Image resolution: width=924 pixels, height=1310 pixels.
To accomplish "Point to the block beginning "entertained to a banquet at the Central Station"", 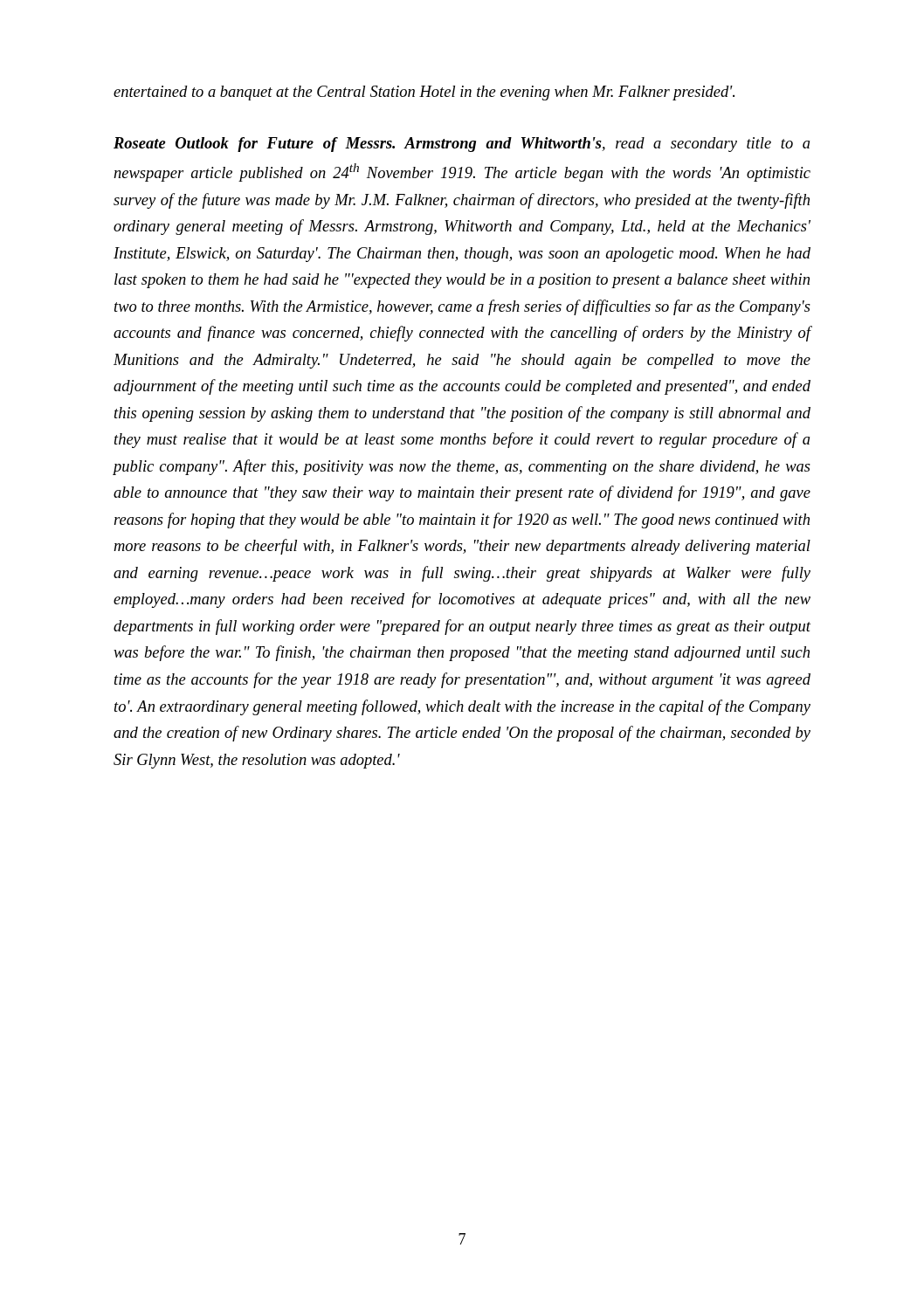I will (462, 426).
